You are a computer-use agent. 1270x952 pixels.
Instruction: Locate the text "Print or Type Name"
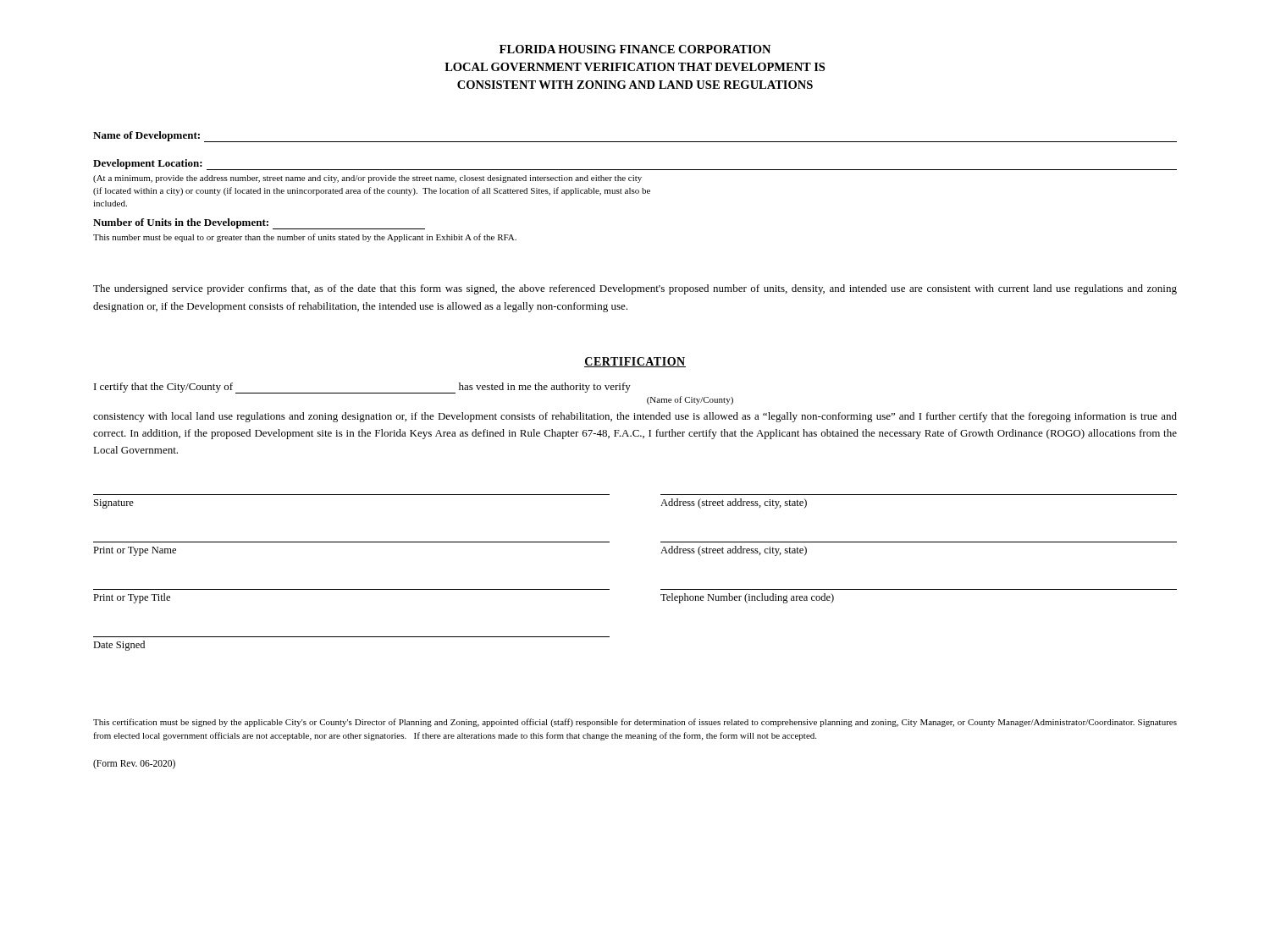tap(351, 537)
